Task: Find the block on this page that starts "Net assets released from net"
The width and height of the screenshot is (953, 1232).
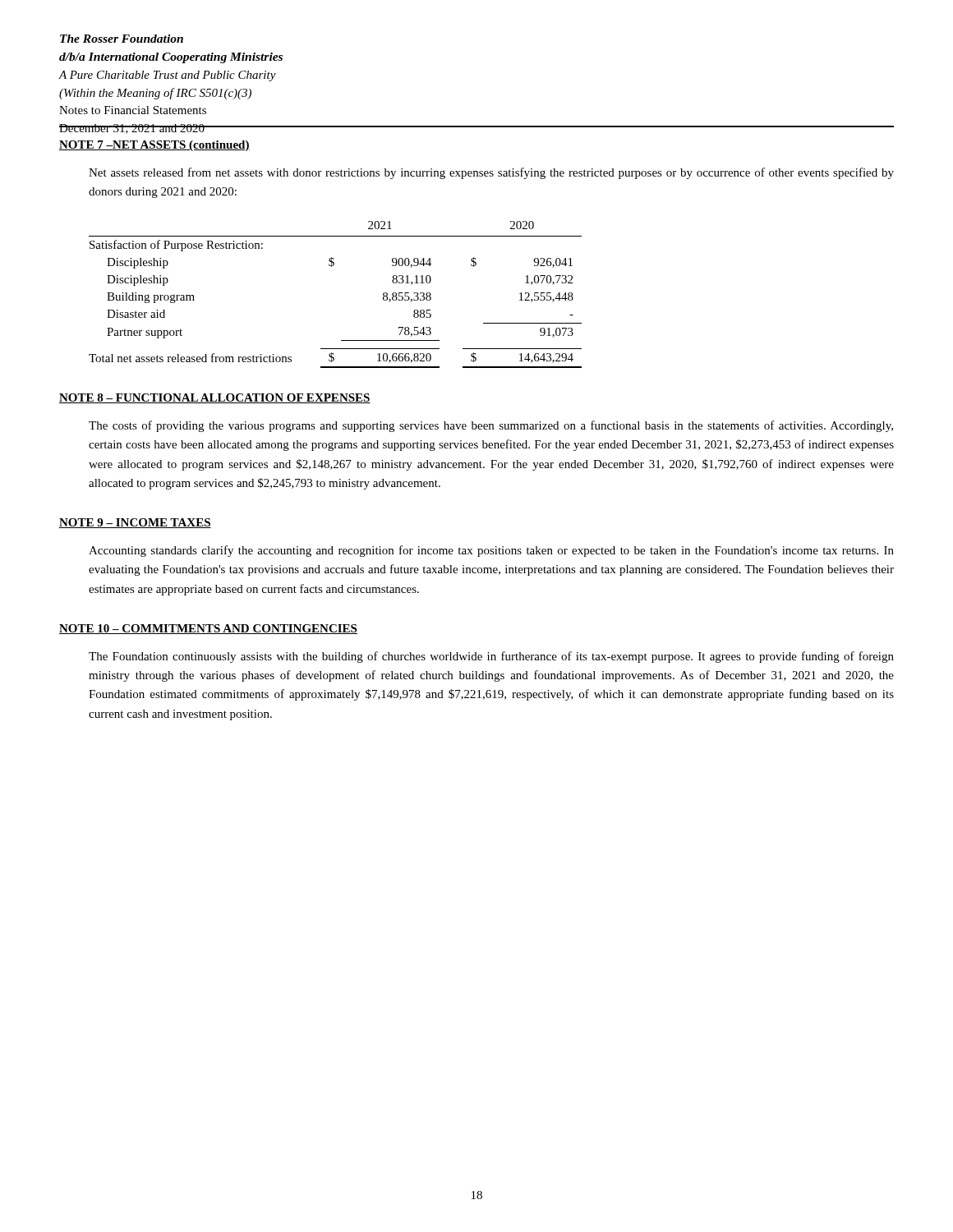Action: (491, 182)
